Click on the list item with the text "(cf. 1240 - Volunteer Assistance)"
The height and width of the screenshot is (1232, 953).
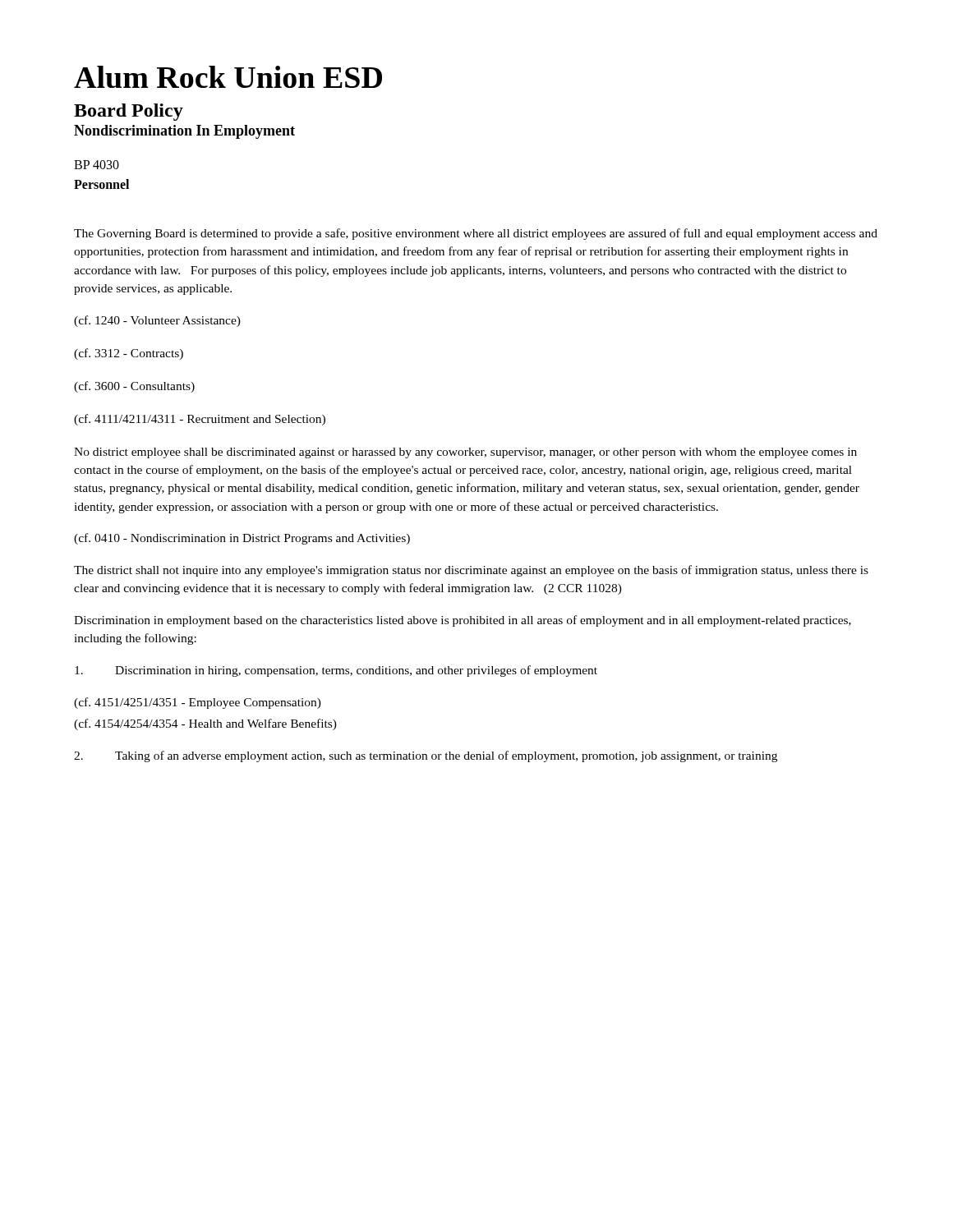157,321
